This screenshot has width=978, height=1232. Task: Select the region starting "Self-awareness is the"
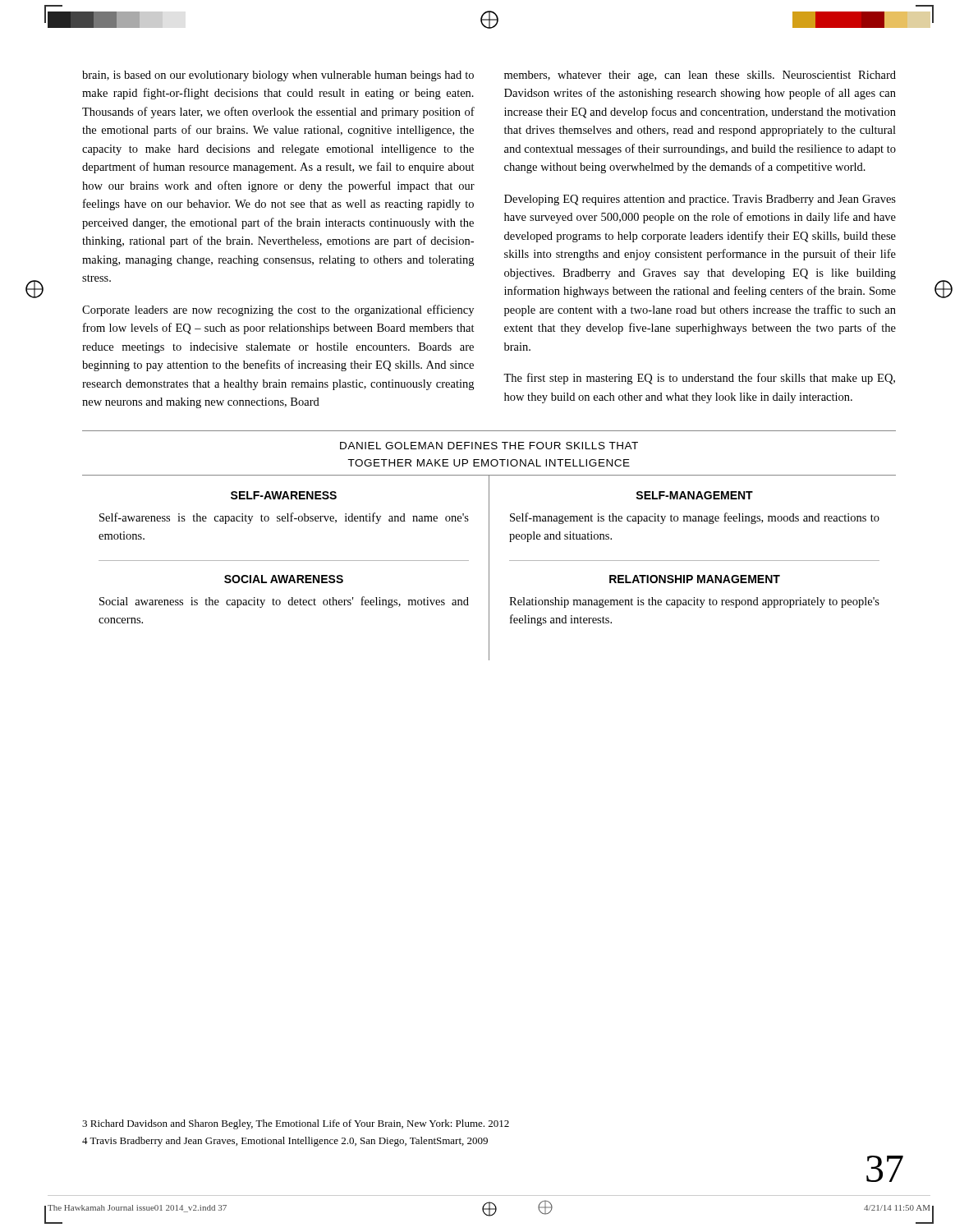(284, 527)
